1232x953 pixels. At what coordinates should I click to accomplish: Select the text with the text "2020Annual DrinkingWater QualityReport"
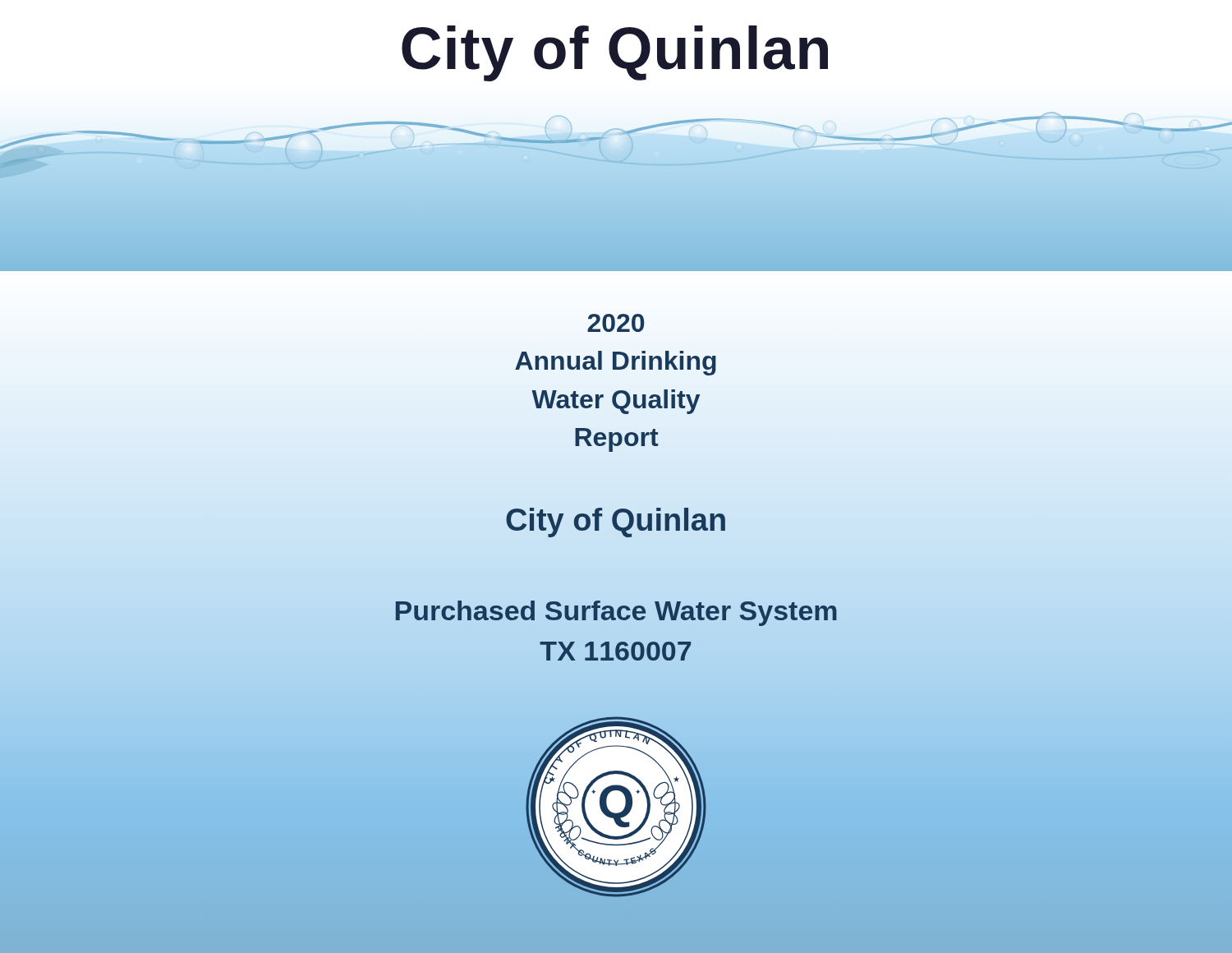[x=616, y=380]
